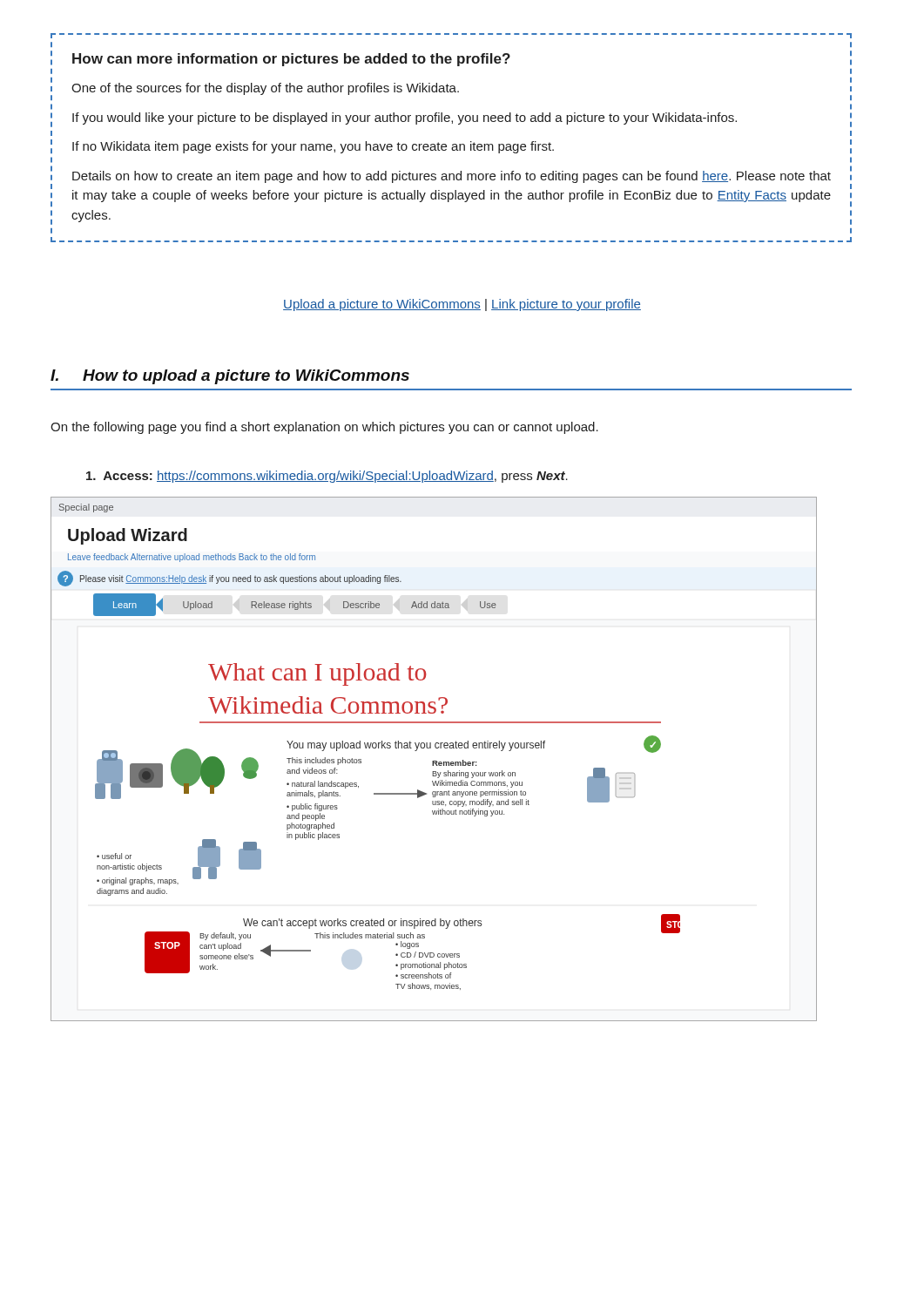Screen dimensions: 1307x924
Task: Find the list item containing "Access: https://commons.wikimedia.org/wiki/Special:UploadWizard, press Next."
Action: coord(327,475)
